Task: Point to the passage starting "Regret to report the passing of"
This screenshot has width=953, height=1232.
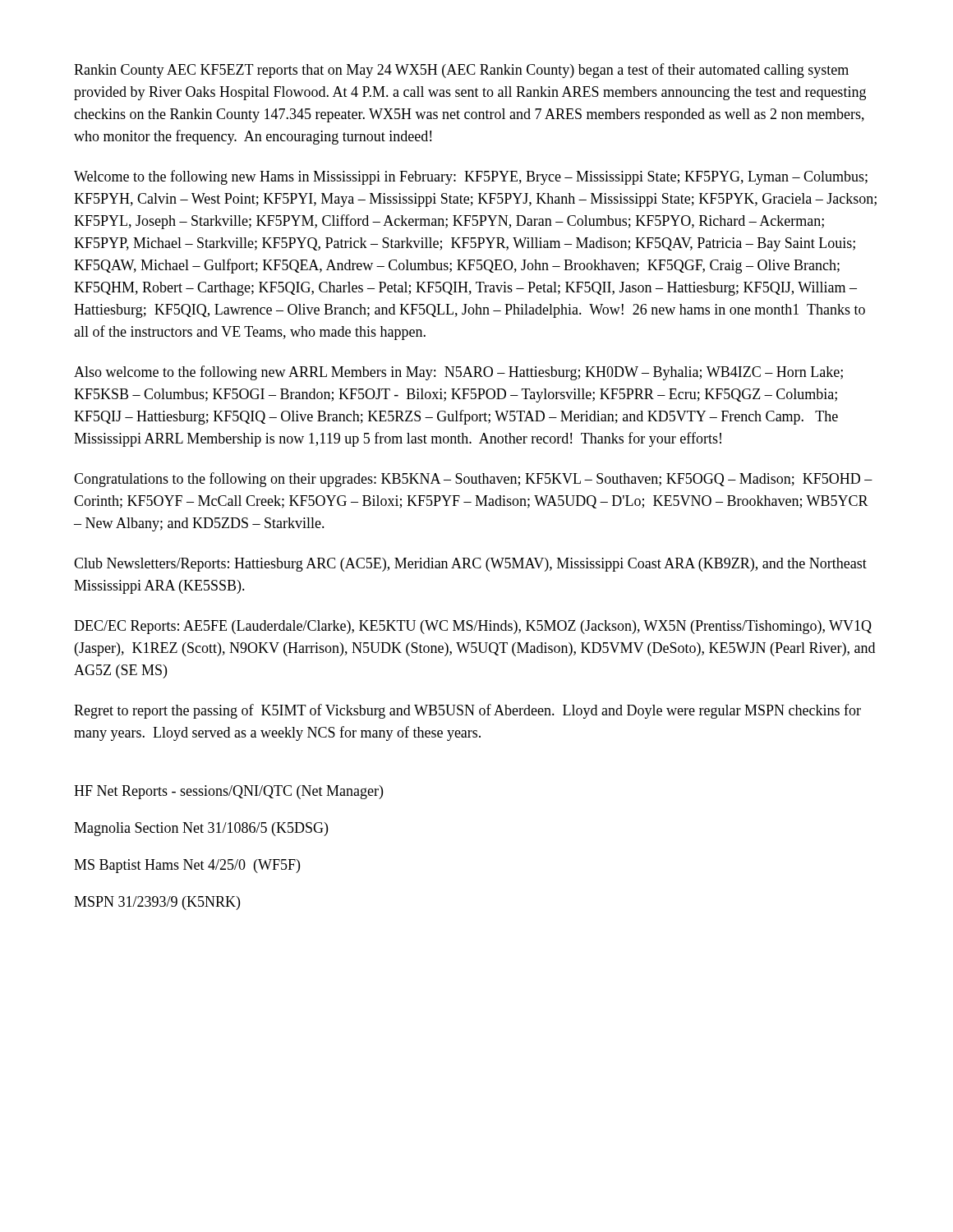Action: pyautogui.click(x=467, y=722)
